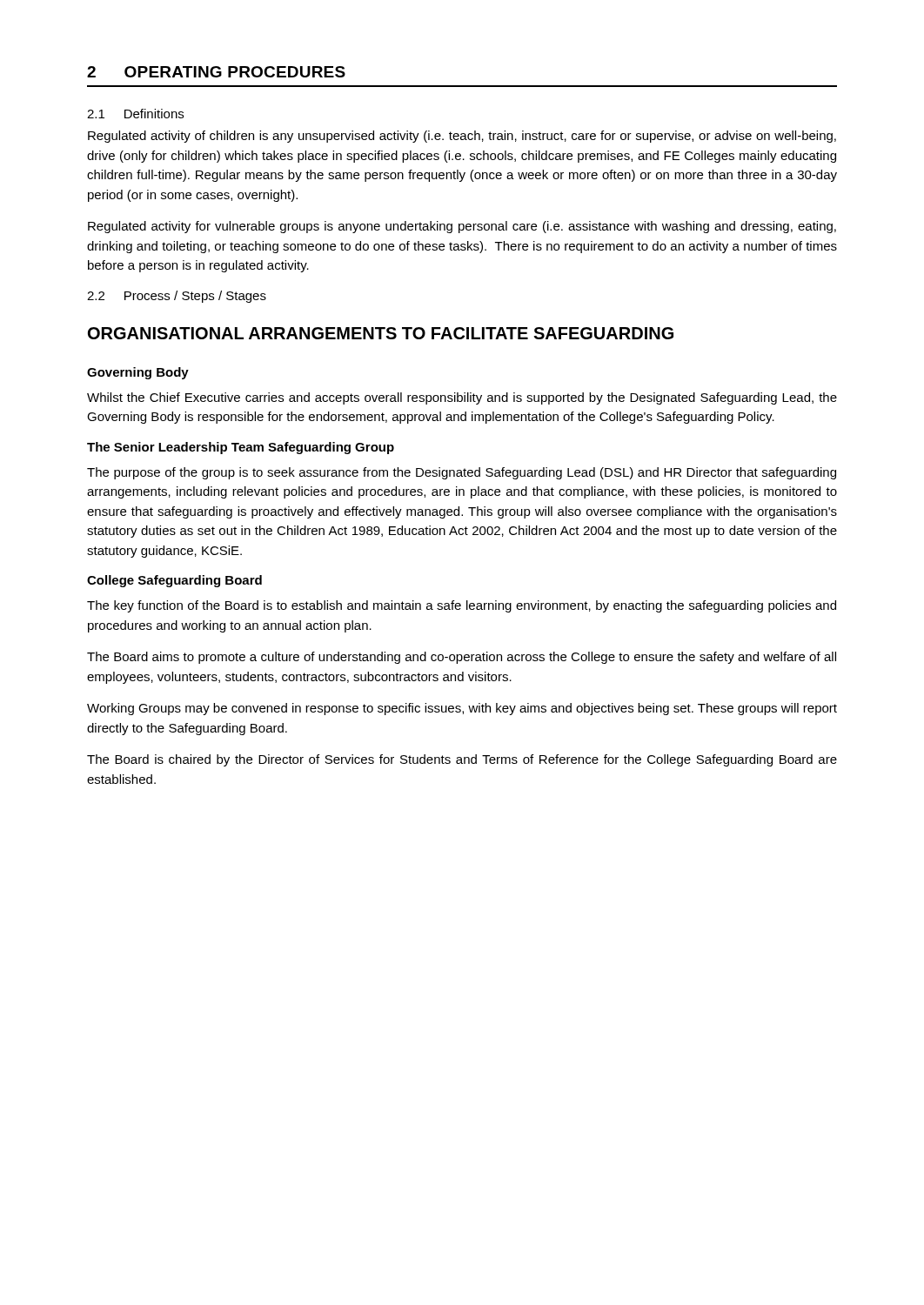The height and width of the screenshot is (1305, 924).
Task: Select the text block with the text "The key function of the Board"
Action: click(x=462, y=615)
